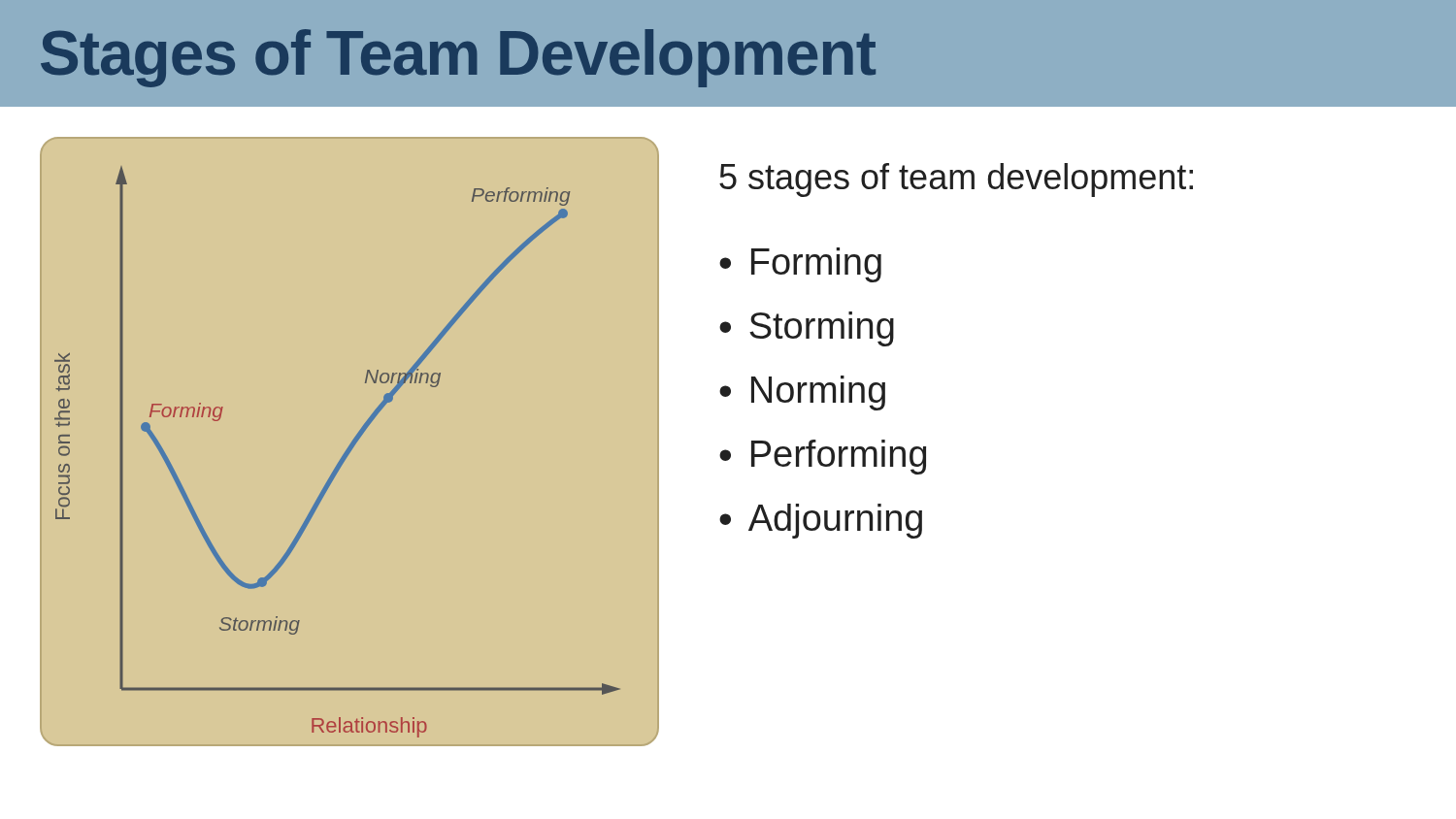Navigate to the element starting "• Adjourning"
Viewport: 1456px width, 819px height.
(821, 519)
